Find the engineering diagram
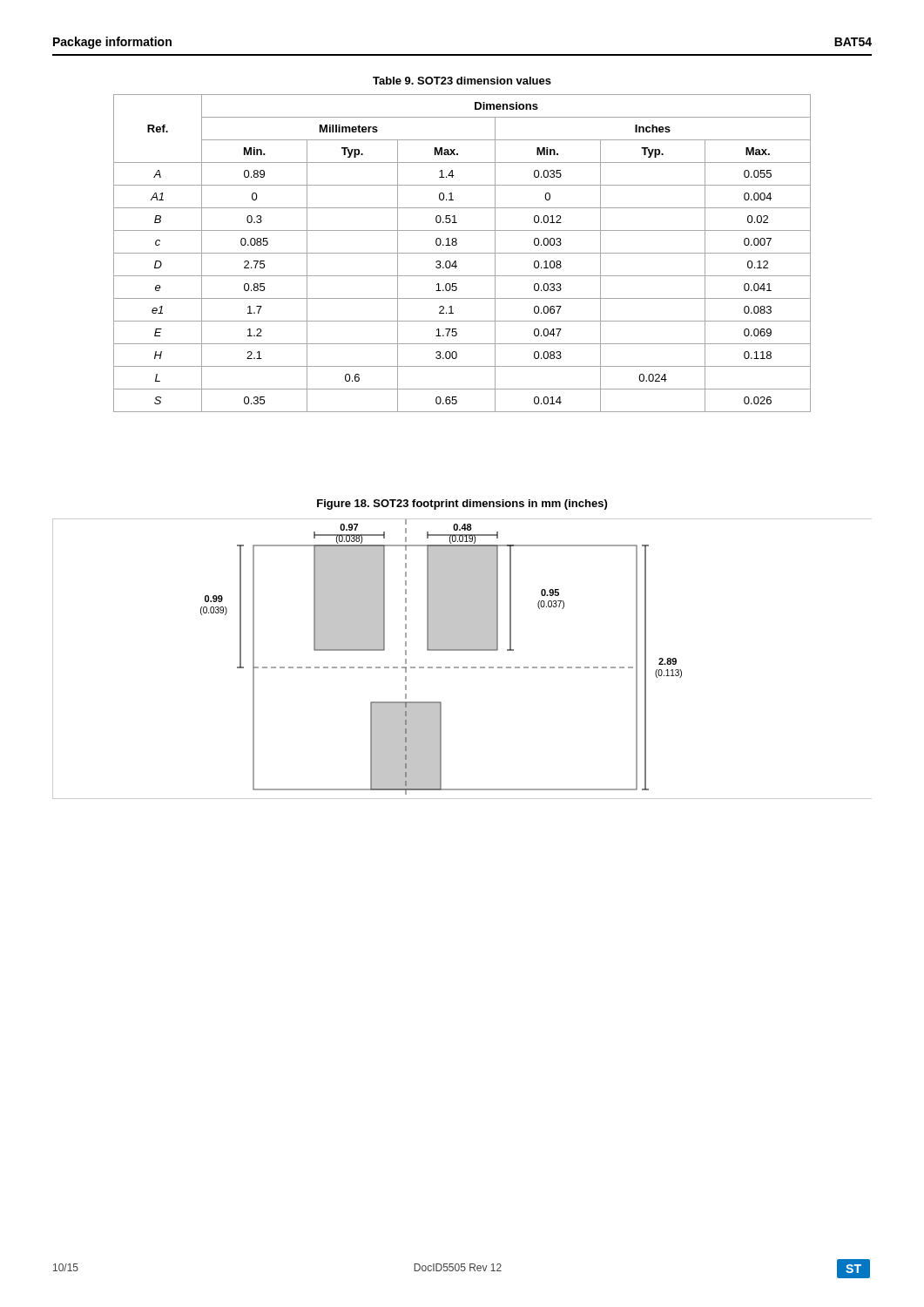This screenshot has height=1307, width=924. tap(462, 659)
